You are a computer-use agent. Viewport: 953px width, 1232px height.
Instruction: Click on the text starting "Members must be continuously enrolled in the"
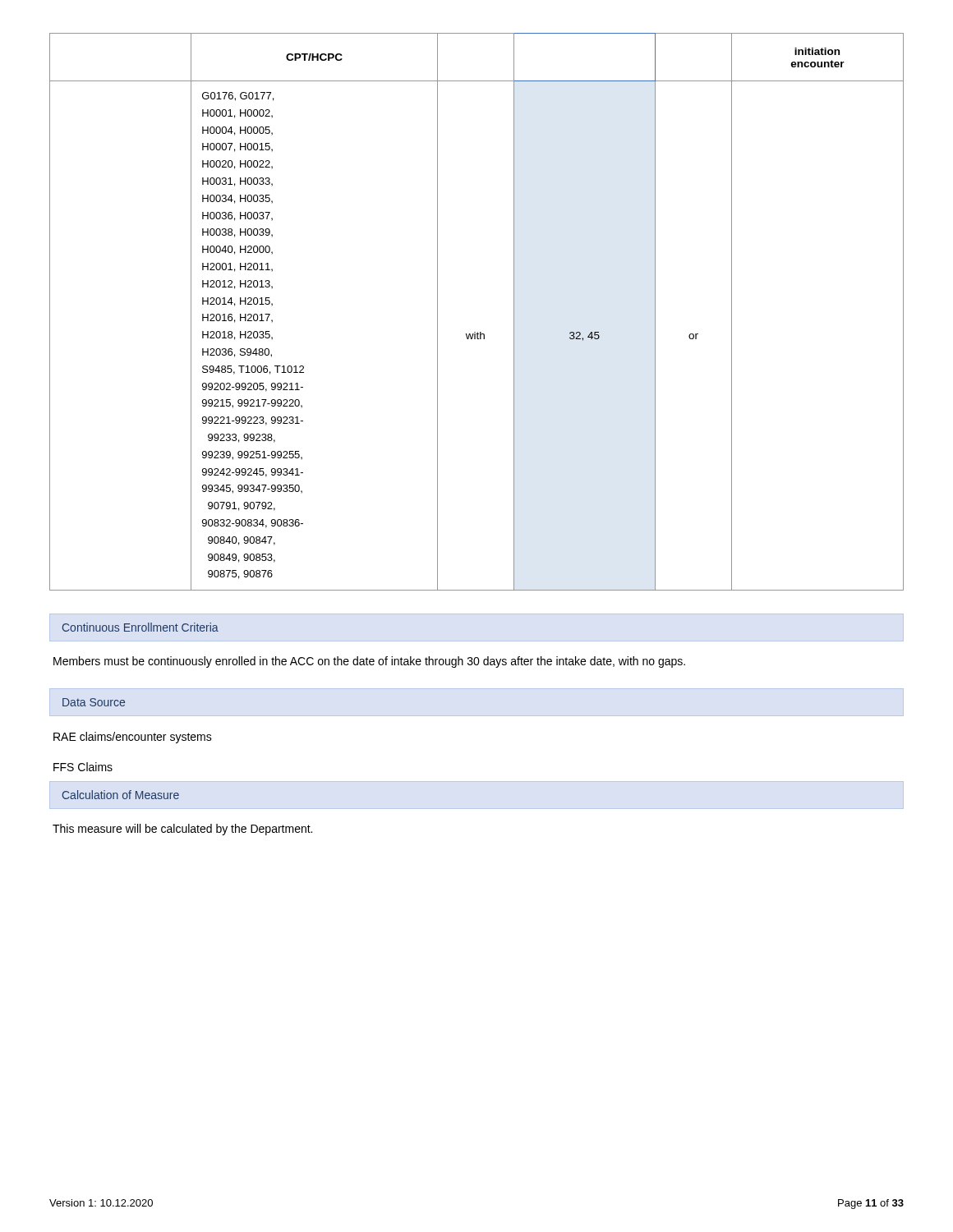point(476,662)
